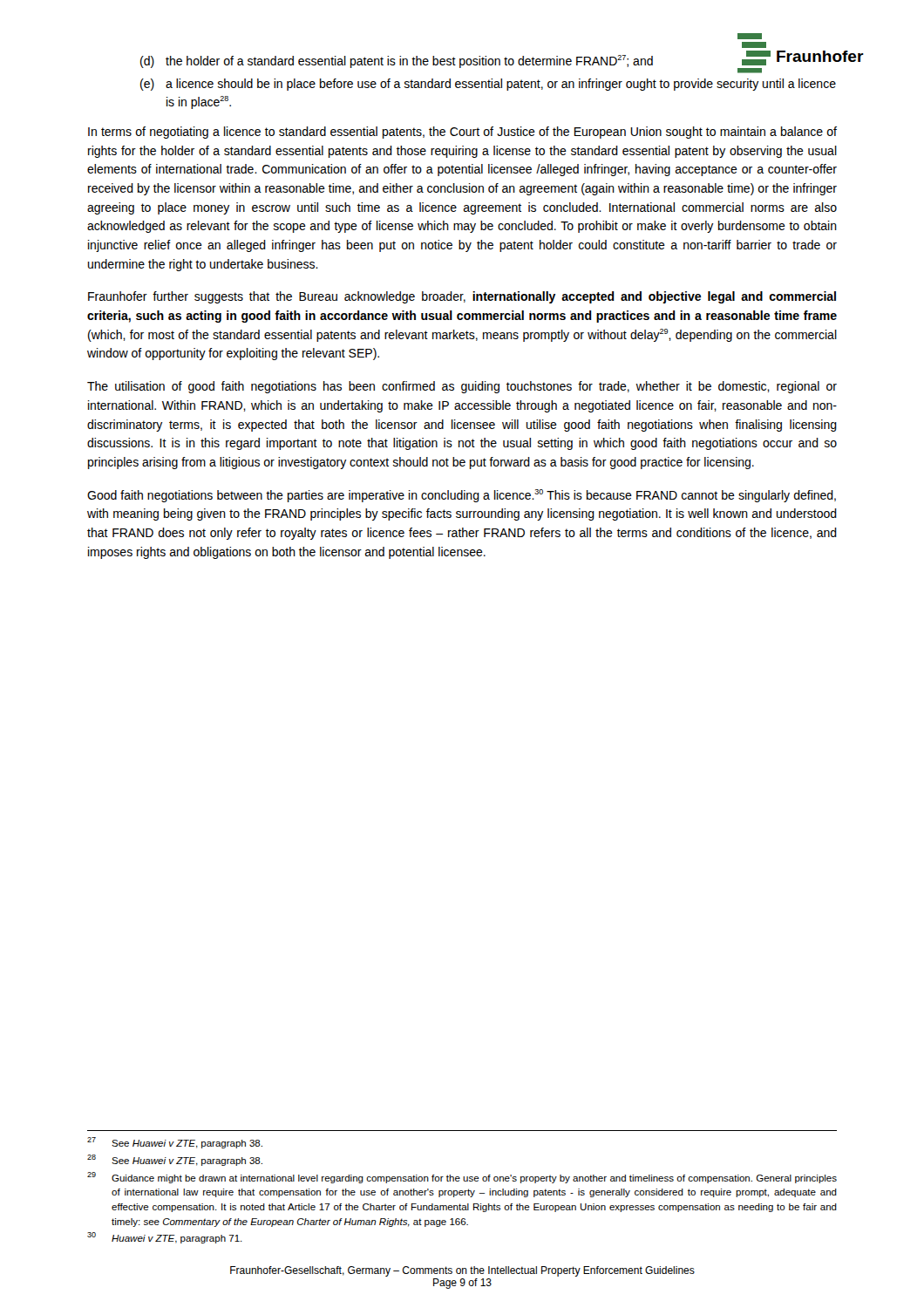
Task: Where is the passage that starts "(d) the holder of a standard essential"?
Action: (488, 61)
